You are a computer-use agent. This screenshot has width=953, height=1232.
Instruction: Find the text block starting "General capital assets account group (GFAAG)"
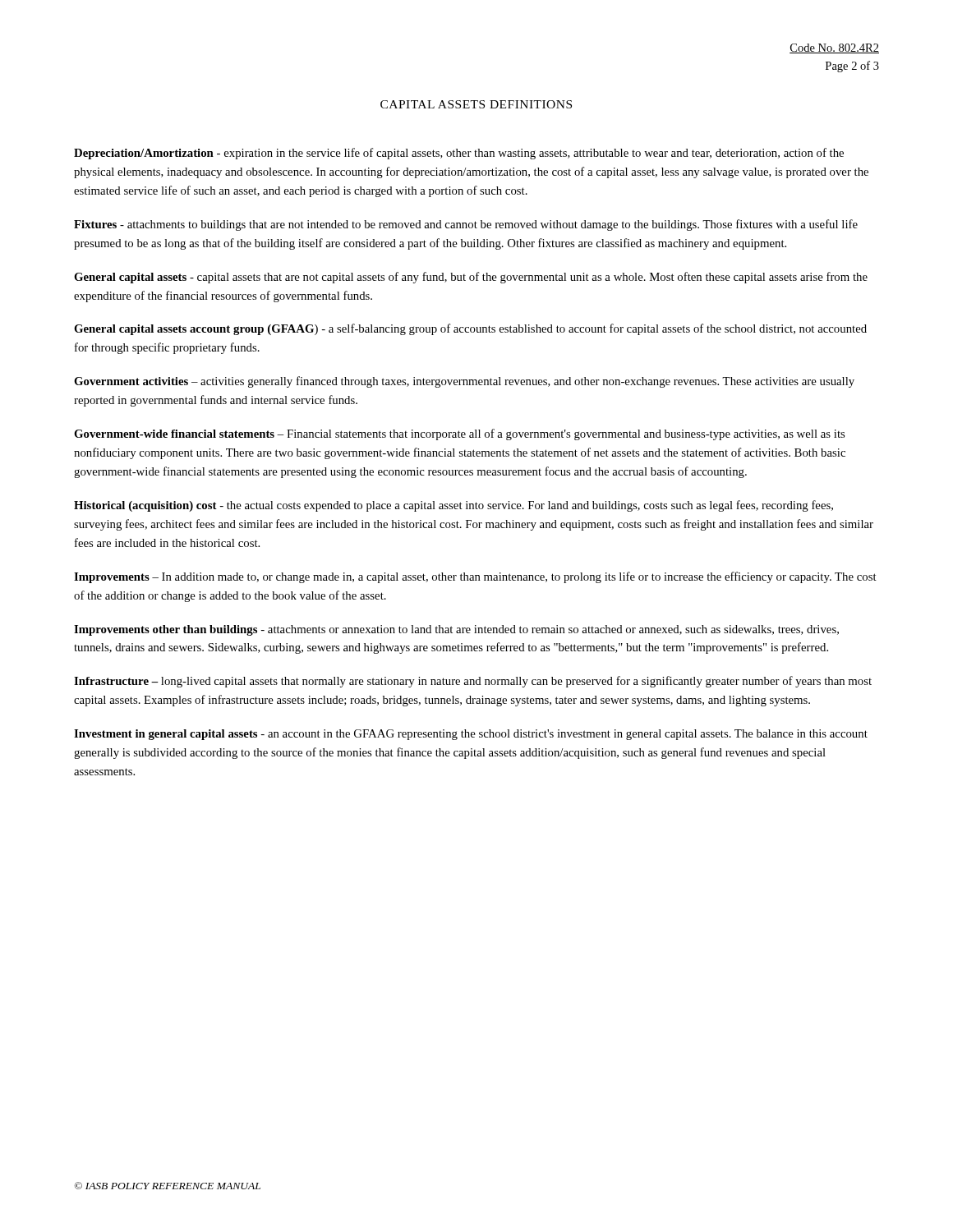[x=470, y=338]
